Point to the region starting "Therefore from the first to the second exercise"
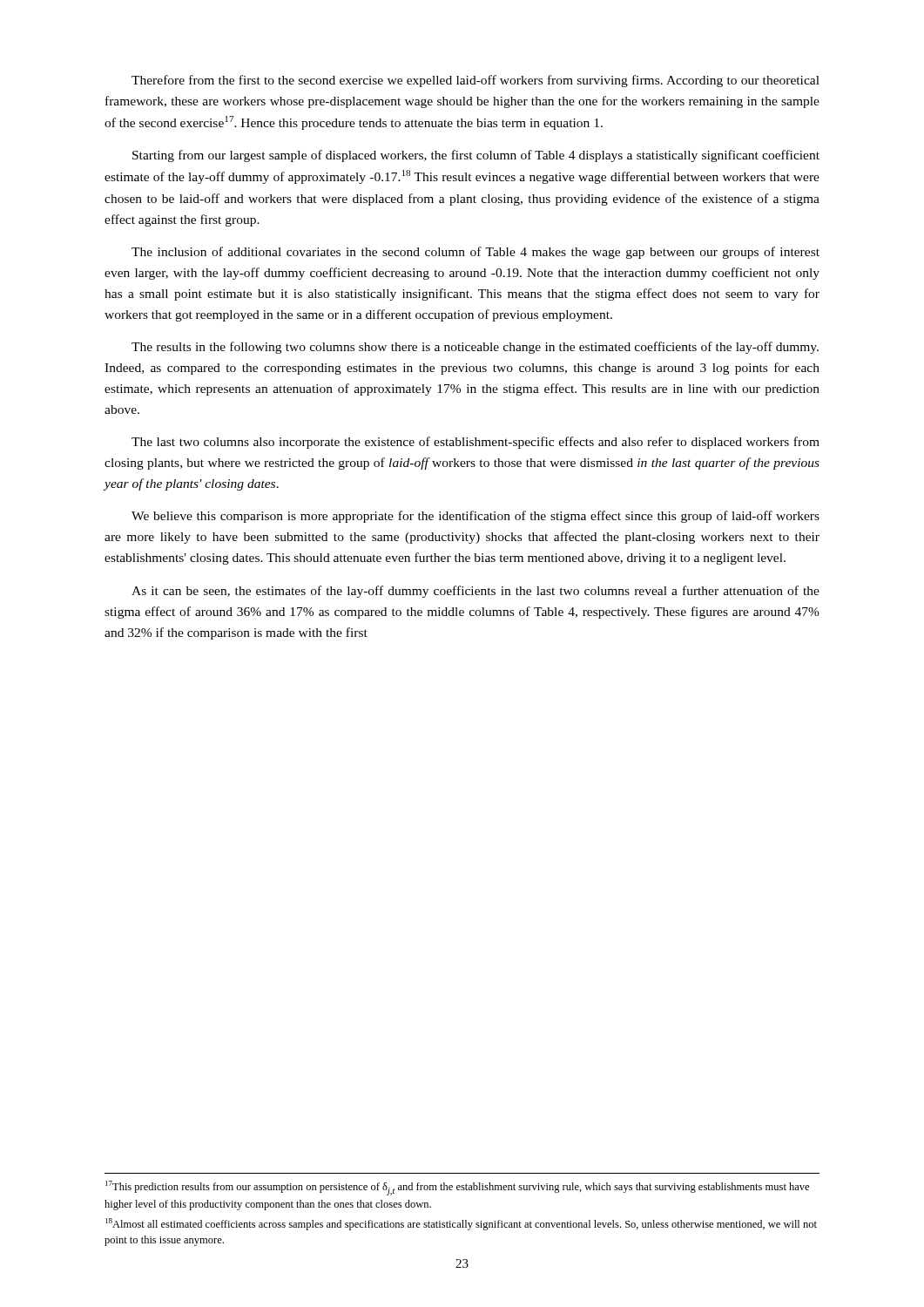This screenshot has height=1307, width=924. point(462,101)
